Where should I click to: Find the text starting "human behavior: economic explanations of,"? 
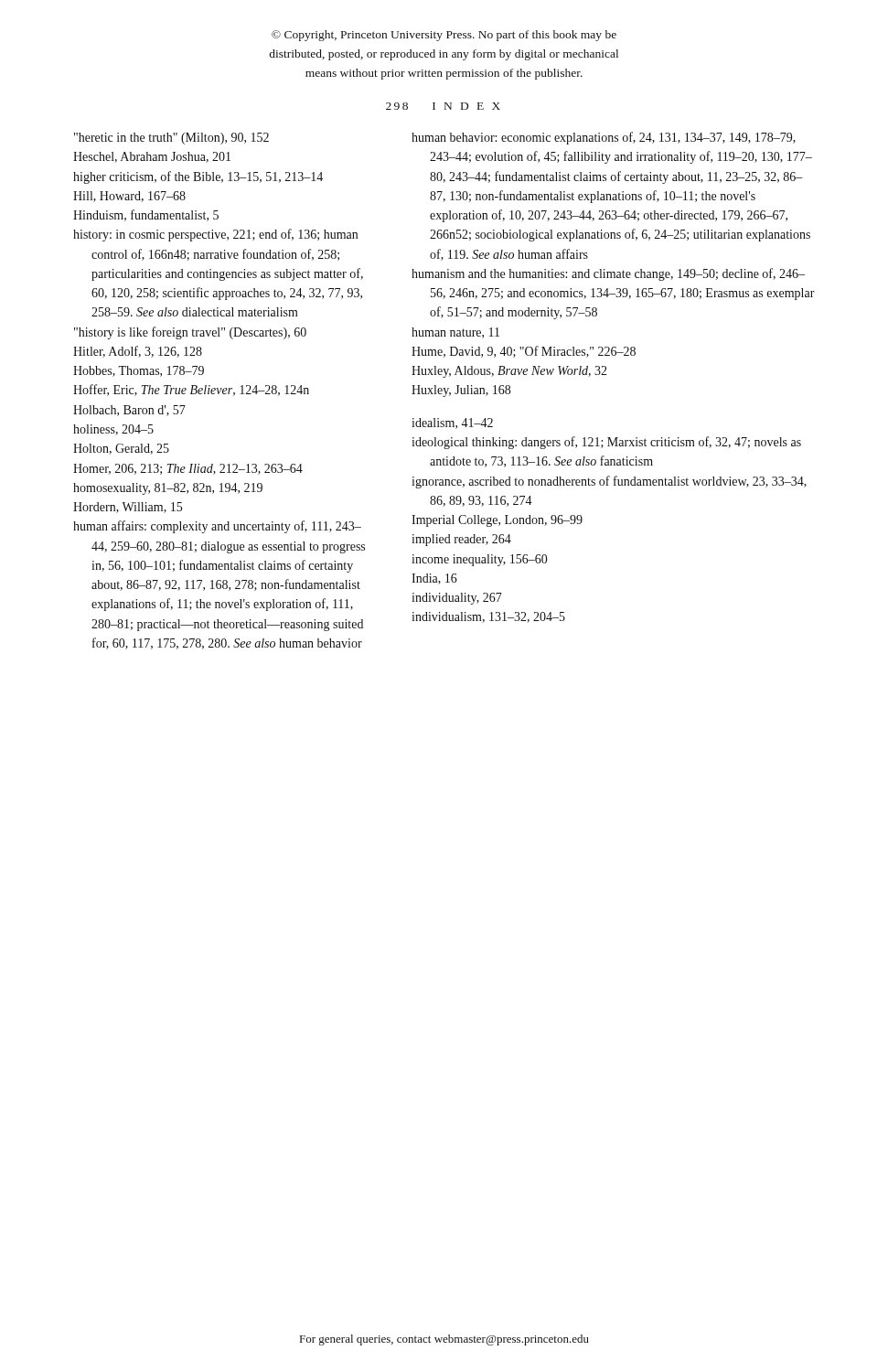click(612, 196)
